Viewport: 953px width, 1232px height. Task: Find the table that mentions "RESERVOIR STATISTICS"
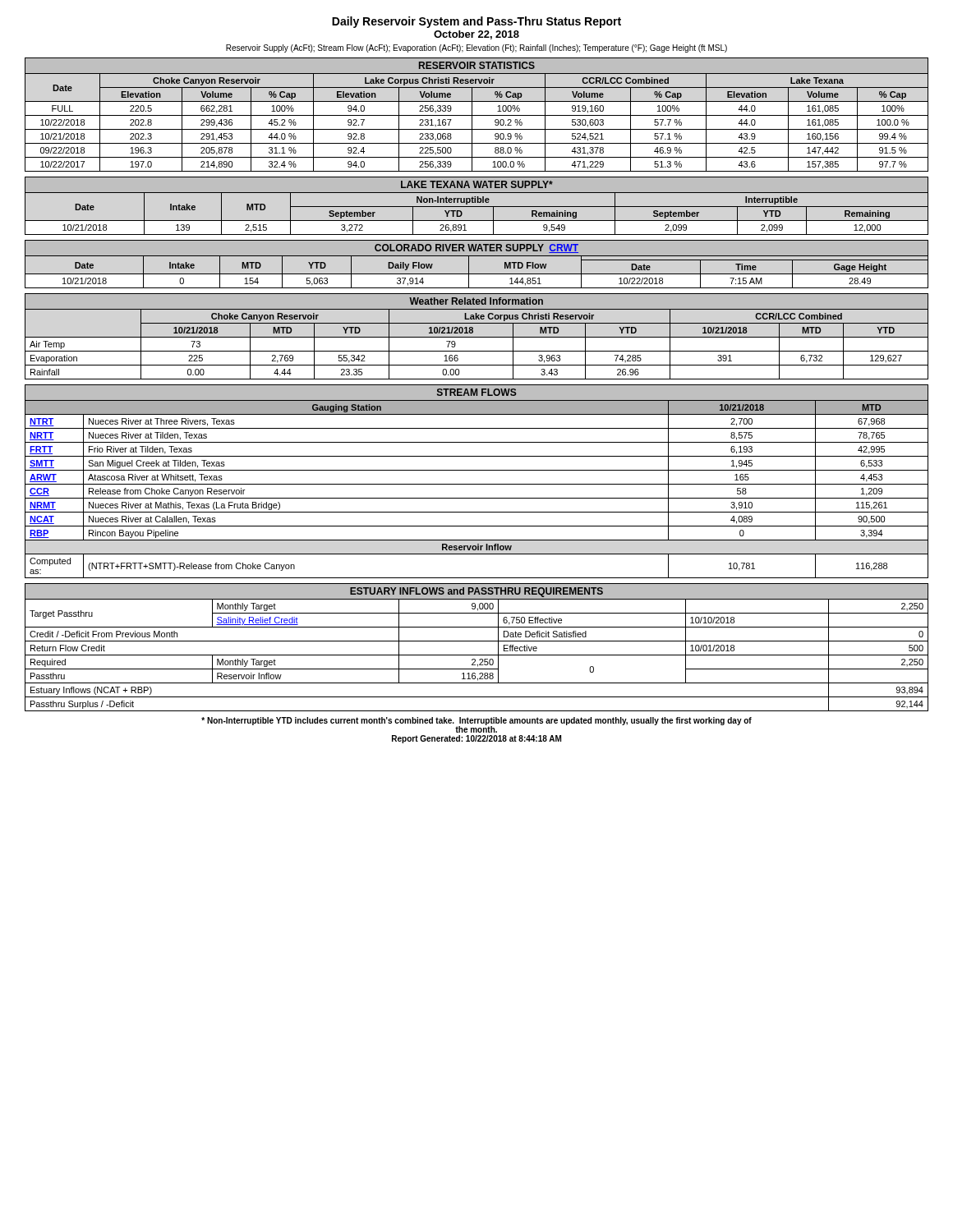point(476,115)
